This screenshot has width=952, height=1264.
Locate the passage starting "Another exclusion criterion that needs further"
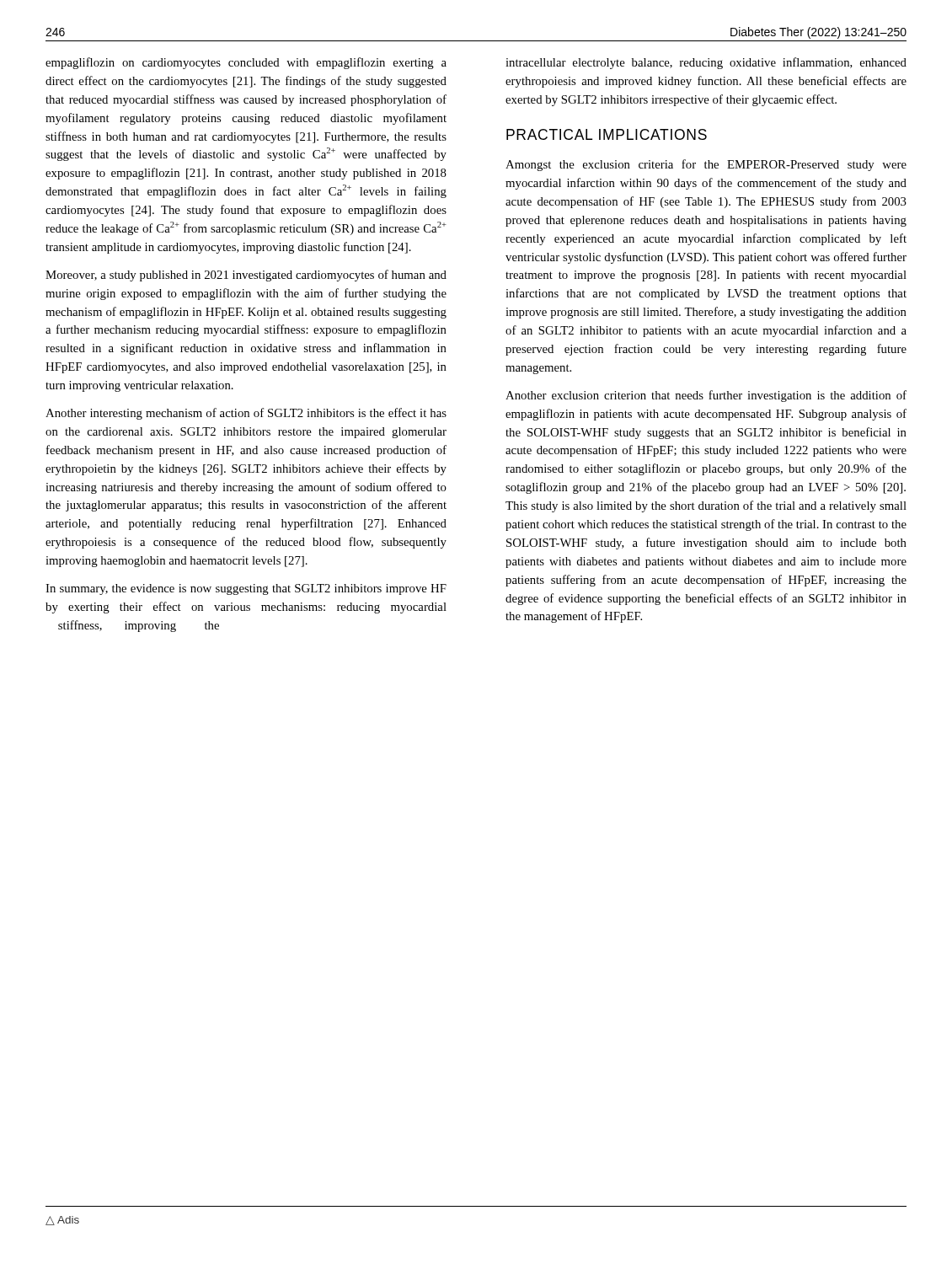click(706, 506)
